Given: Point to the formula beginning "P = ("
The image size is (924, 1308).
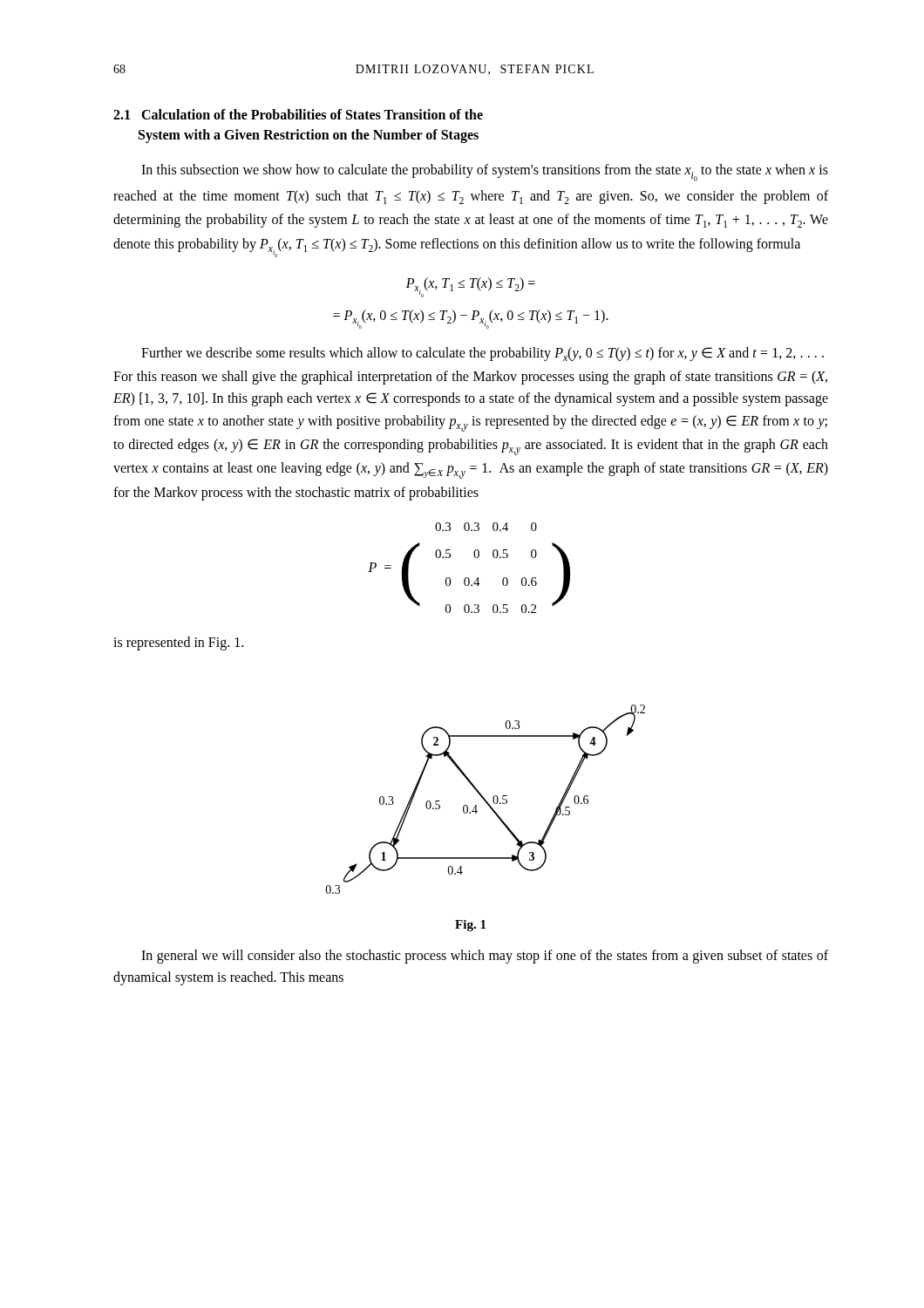Looking at the screenshot, I should point(471,568).
